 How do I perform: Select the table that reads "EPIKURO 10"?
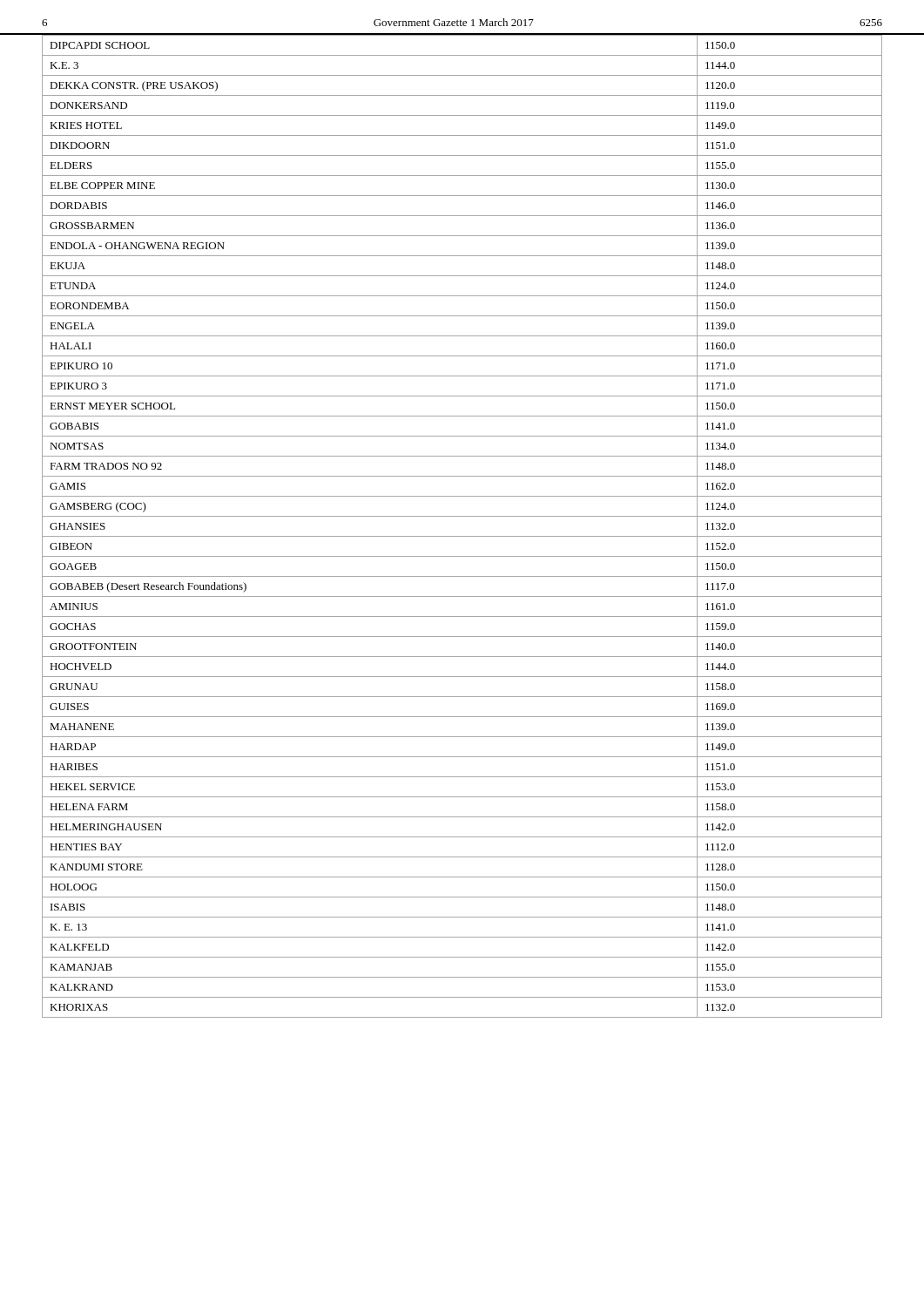click(x=462, y=526)
